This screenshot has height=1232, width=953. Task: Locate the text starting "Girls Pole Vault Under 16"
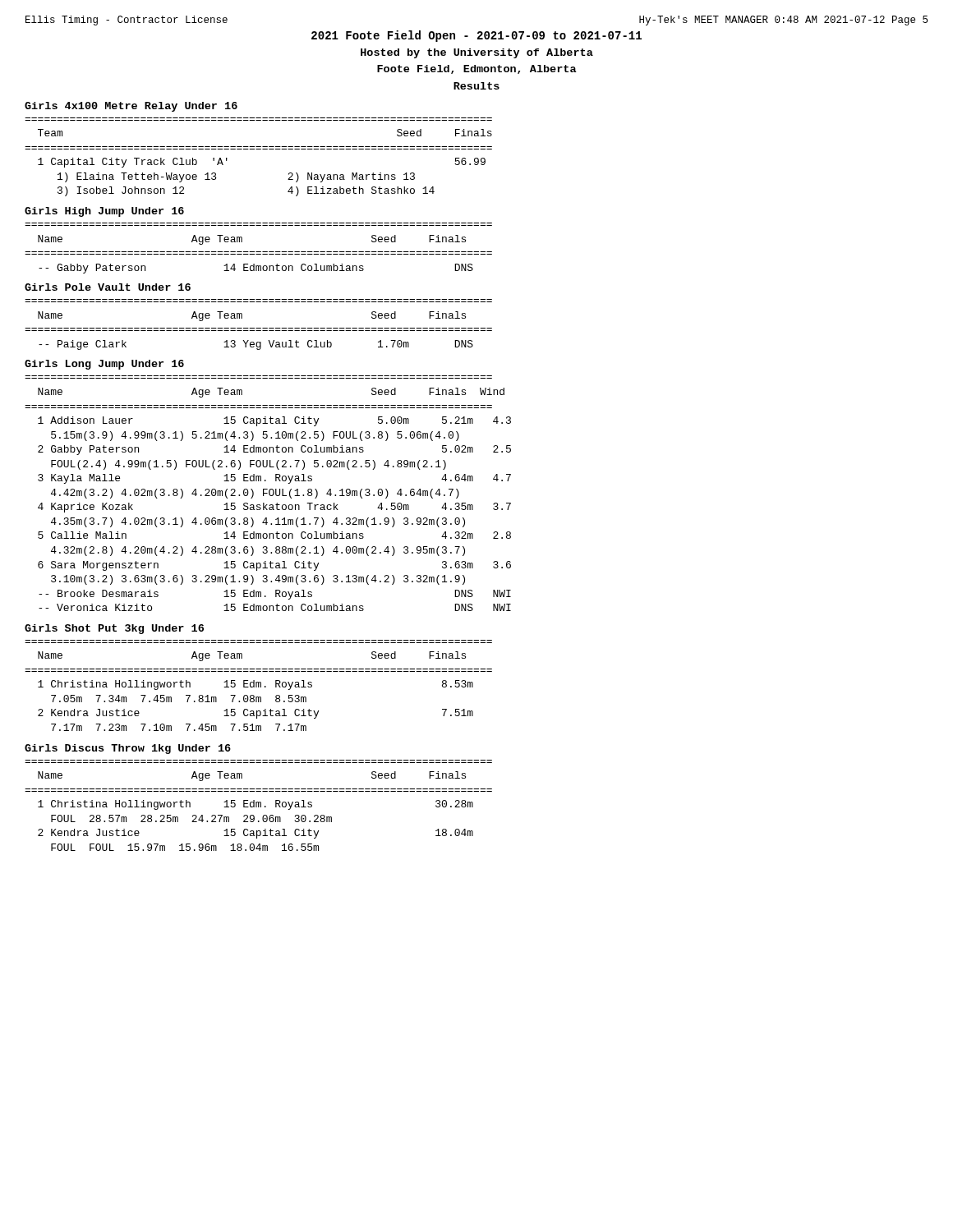pos(108,288)
